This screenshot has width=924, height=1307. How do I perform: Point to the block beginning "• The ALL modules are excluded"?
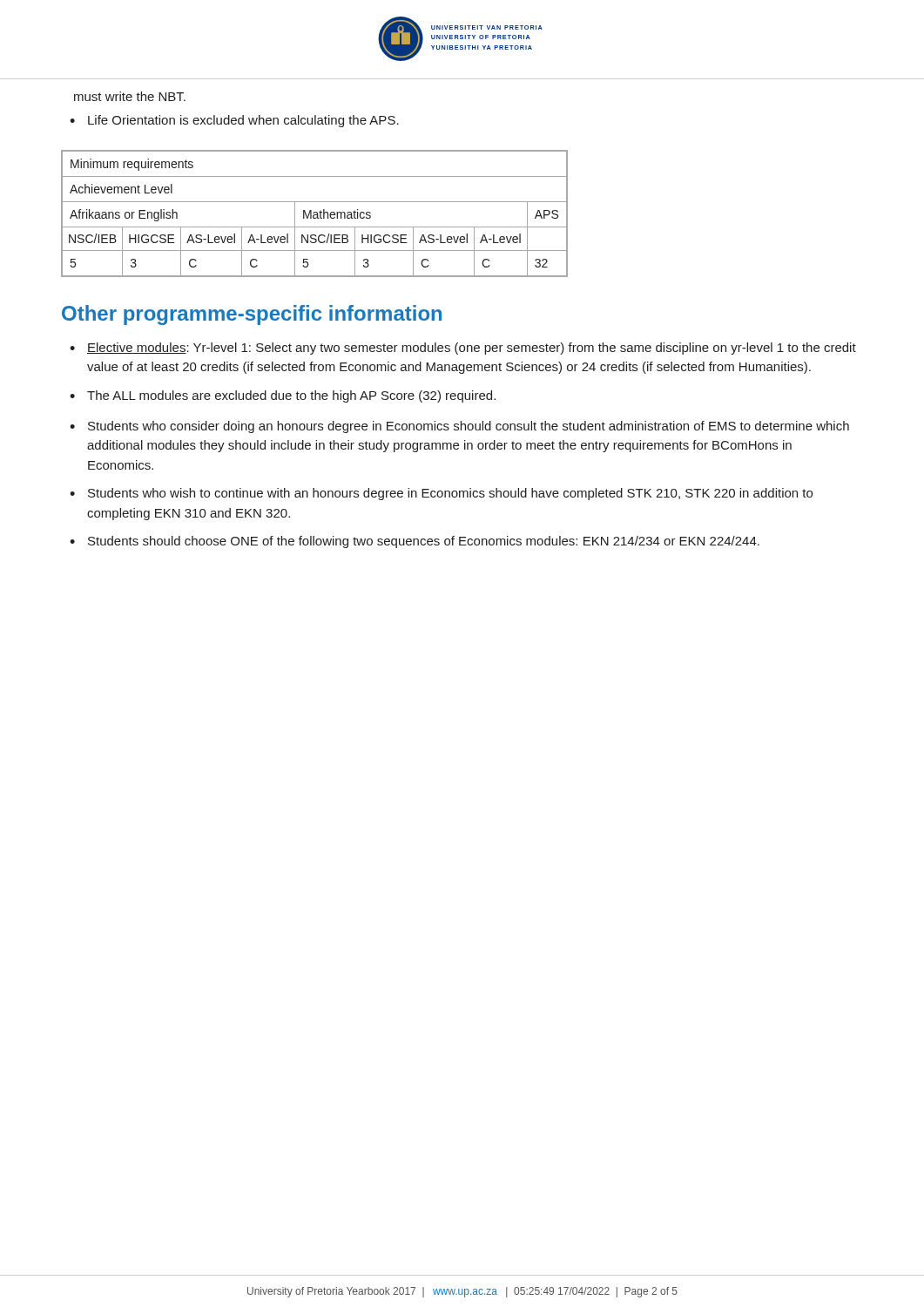click(x=283, y=397)
